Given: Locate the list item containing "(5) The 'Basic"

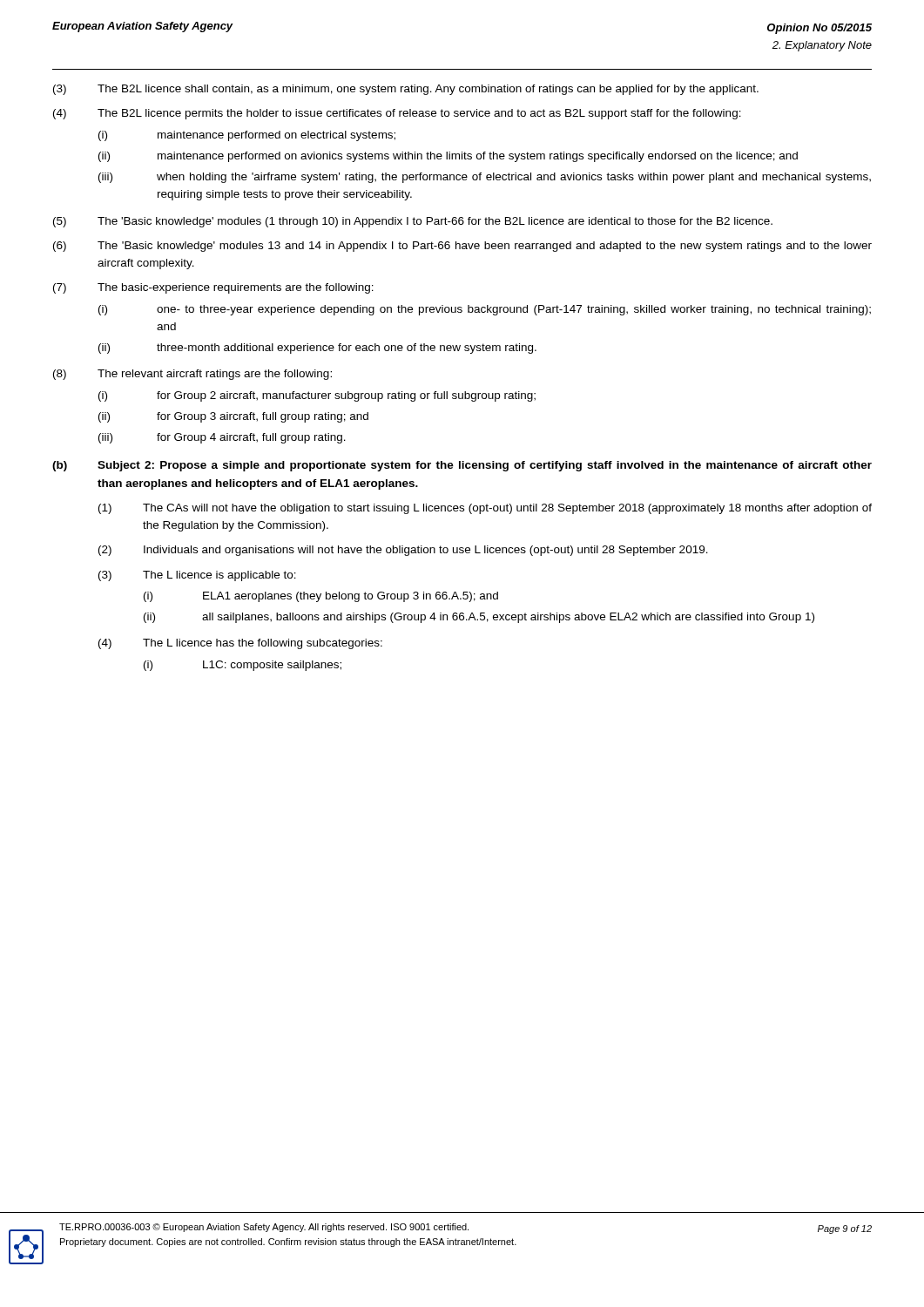Looking at the screenshot, I should tap(462, 221).
